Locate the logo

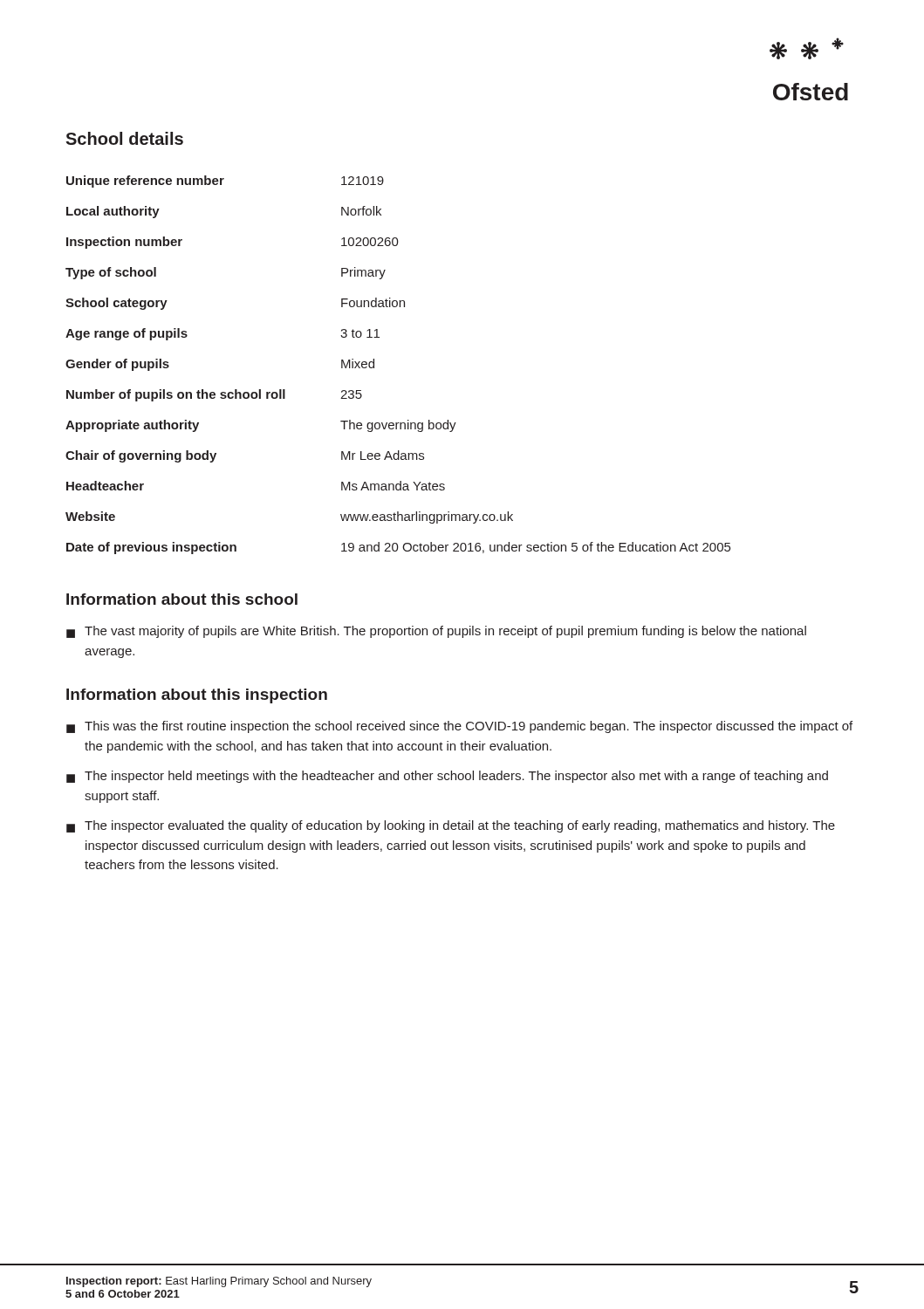811,76
